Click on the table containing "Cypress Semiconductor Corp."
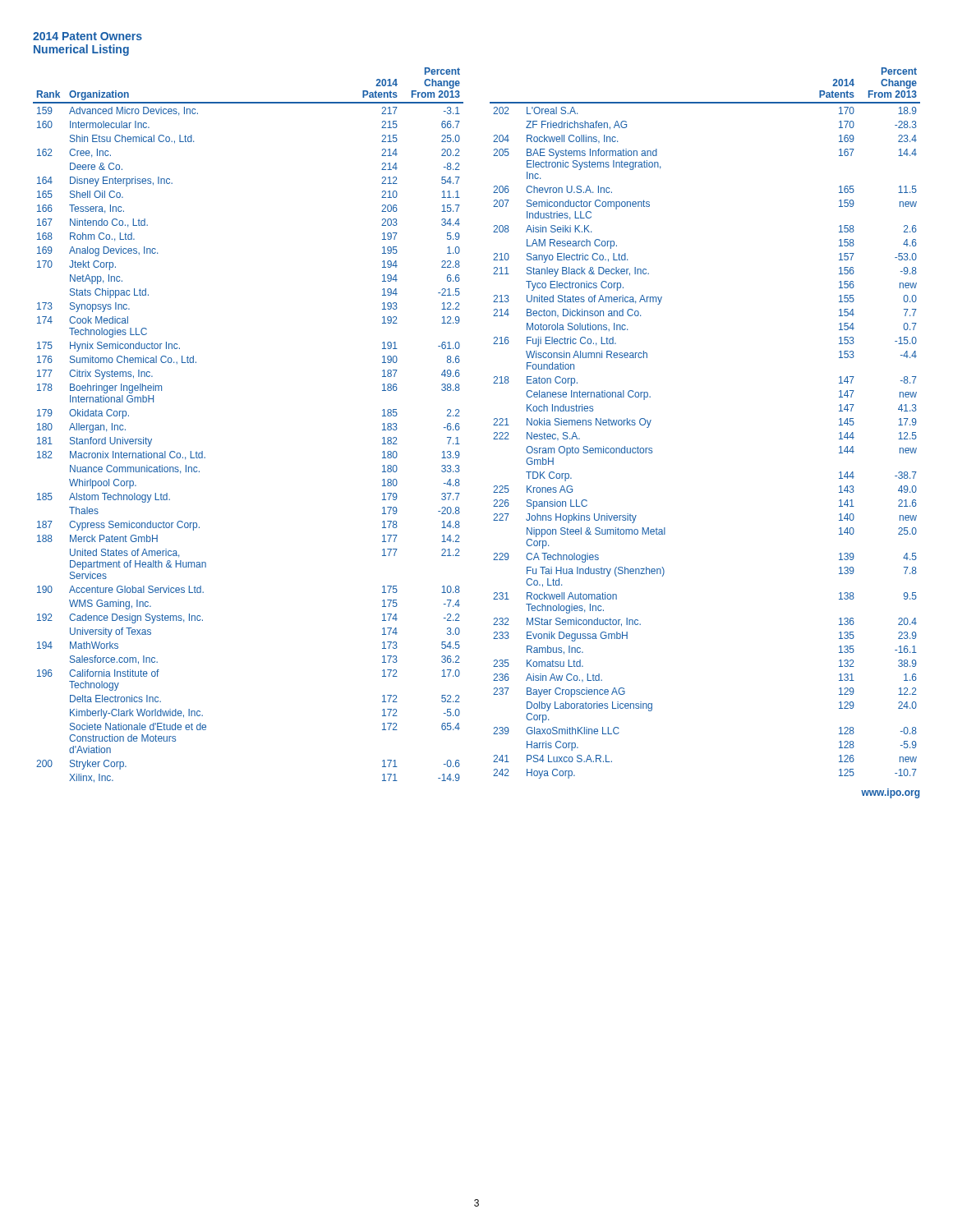The height and width of the screenshot is (1232, 953). (x=248, y=424)
